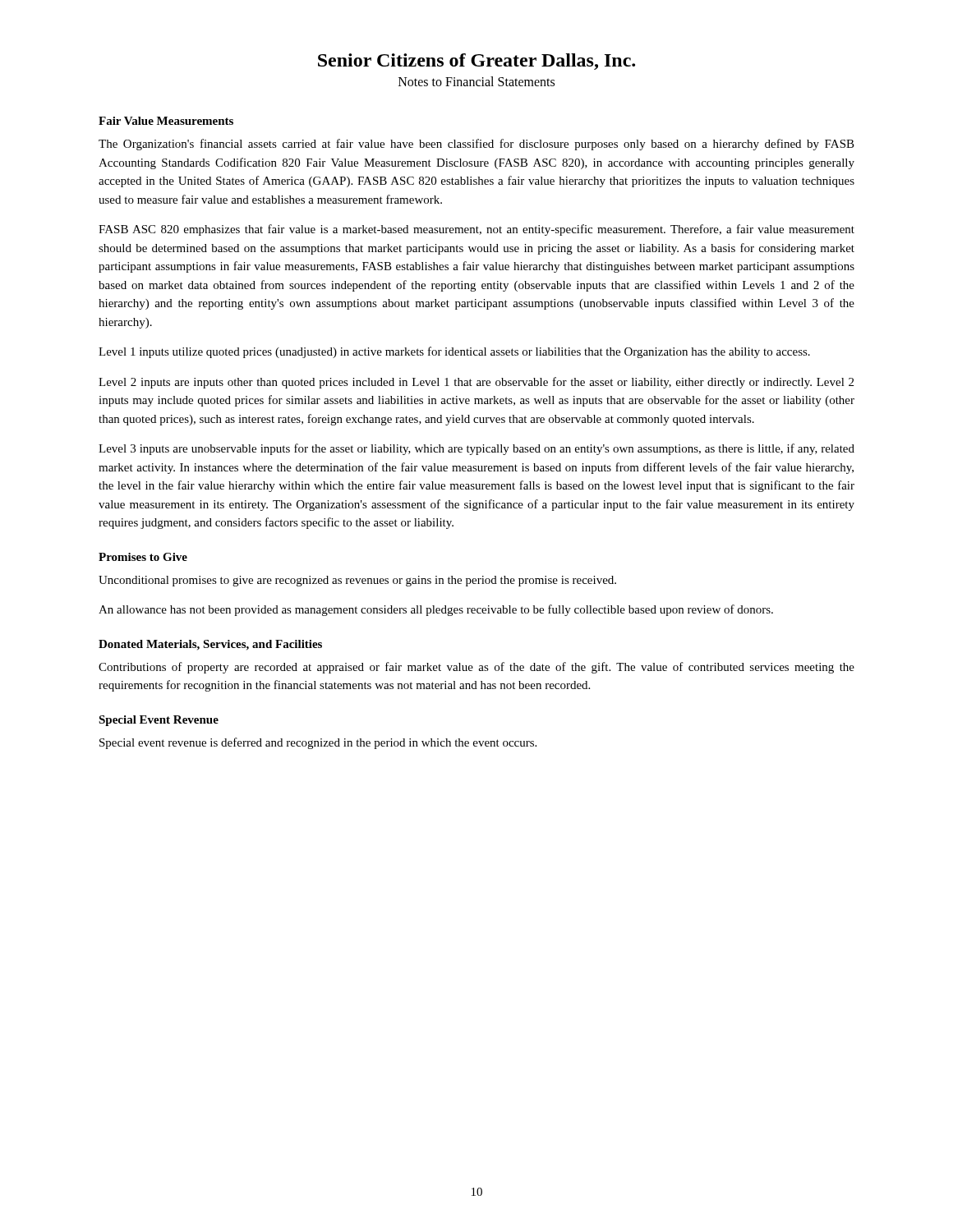Navigate to the element starting "FASB ASC 820 emphasizes that fair value"
The width and height of the screenshot is (953, 1232).
pos(476,275)
